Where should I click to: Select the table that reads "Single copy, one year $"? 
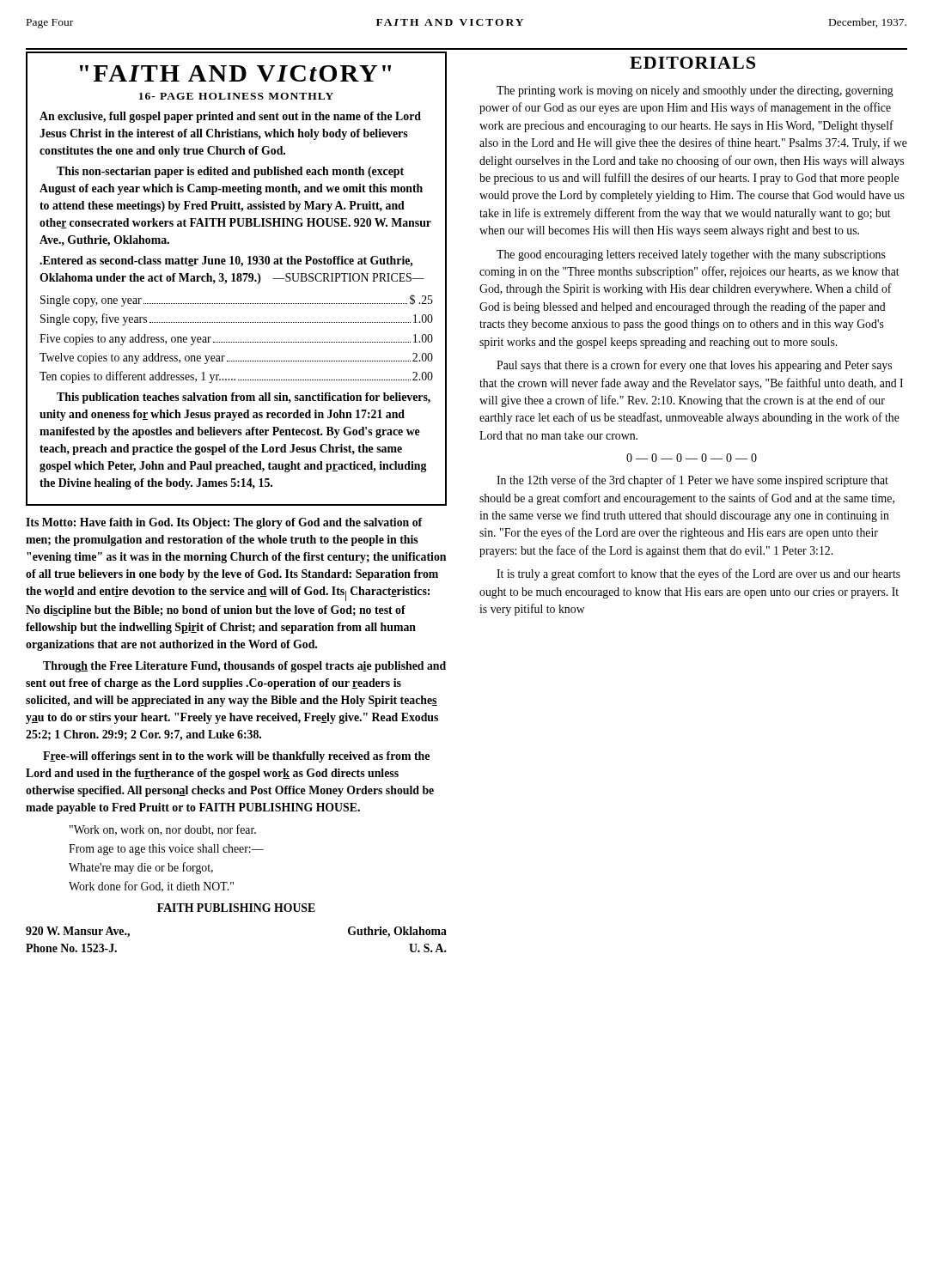(236, 338)
